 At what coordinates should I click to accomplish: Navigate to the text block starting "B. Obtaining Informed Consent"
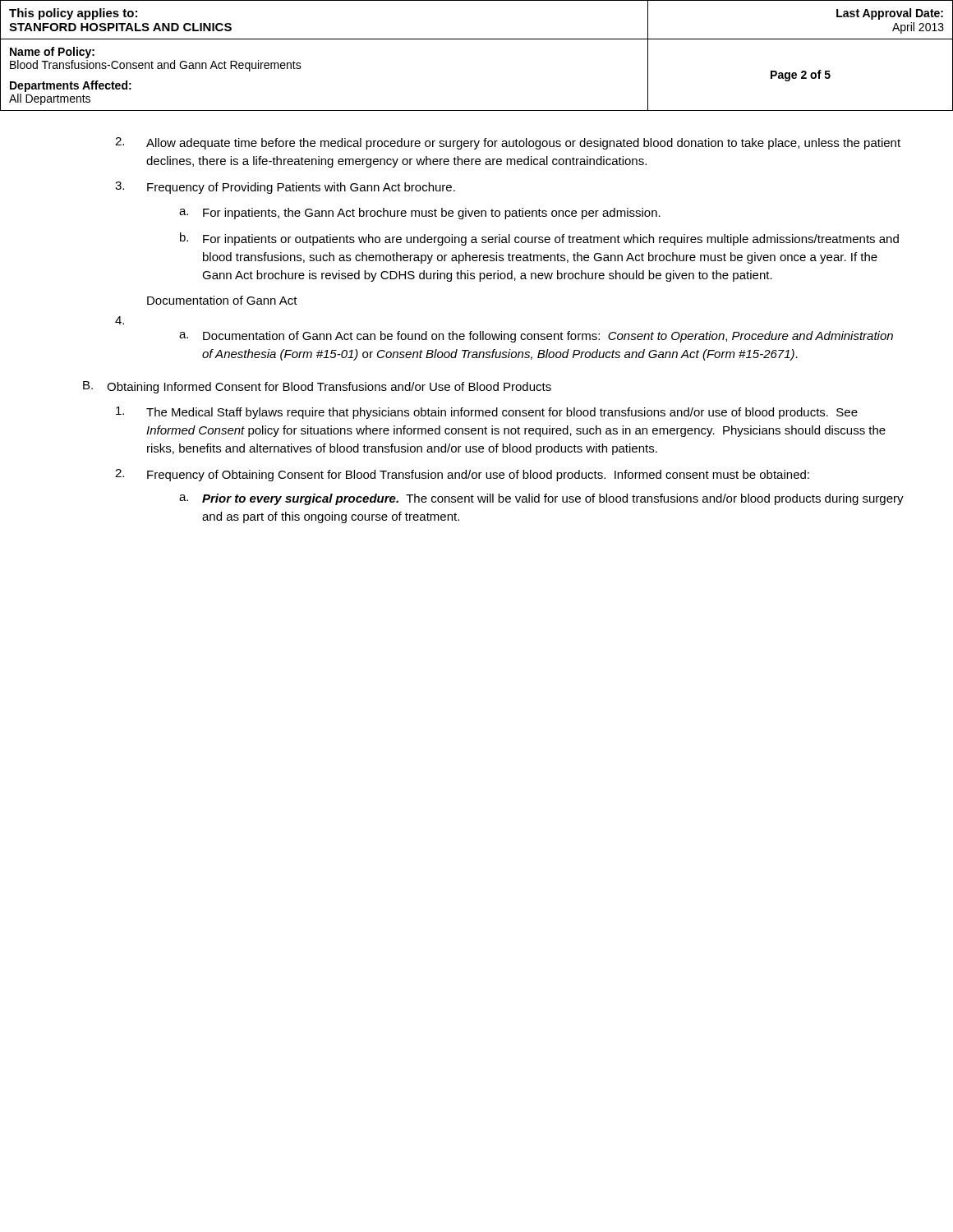tap(493, 386)
